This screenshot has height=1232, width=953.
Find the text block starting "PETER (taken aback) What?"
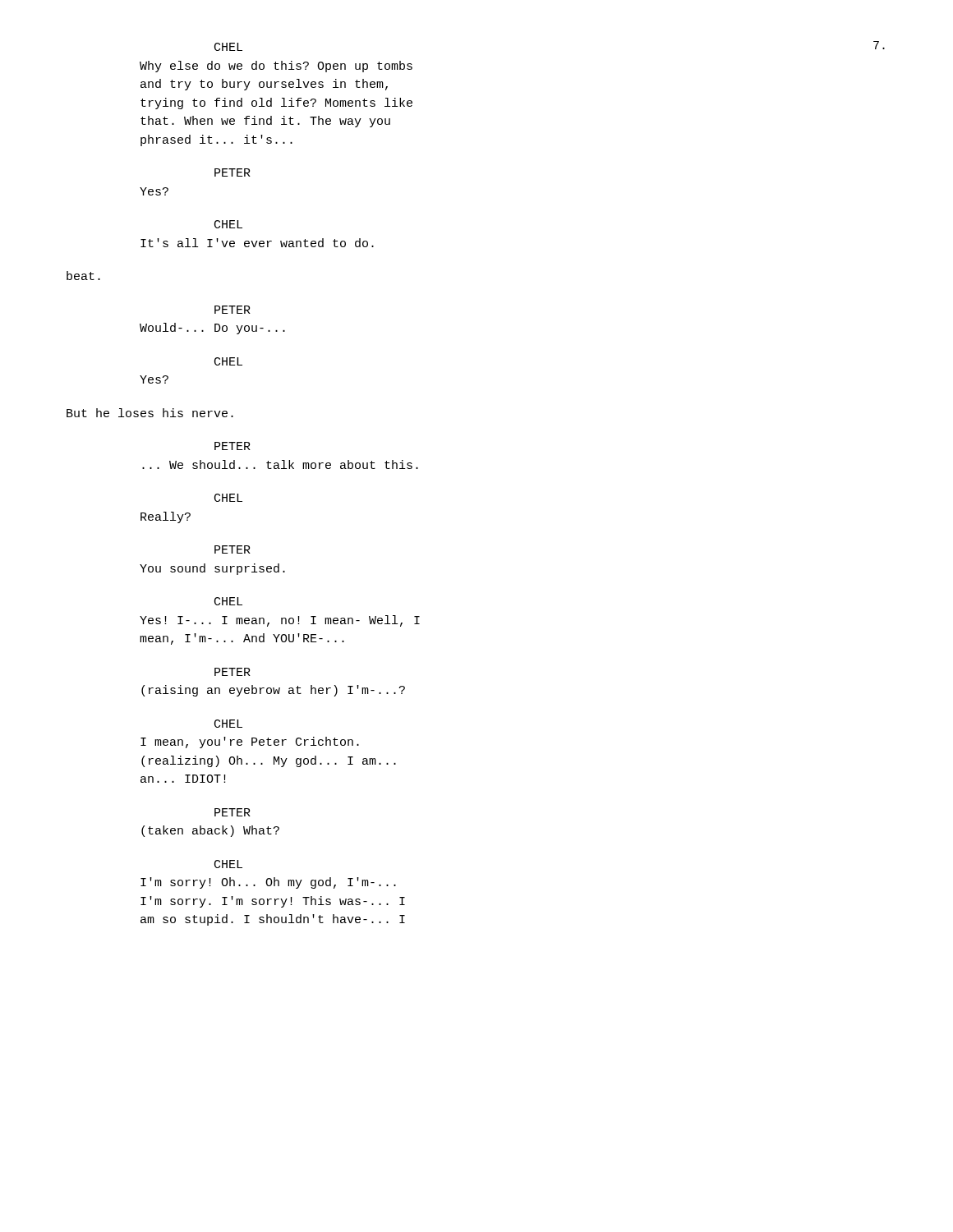point(173,822)
